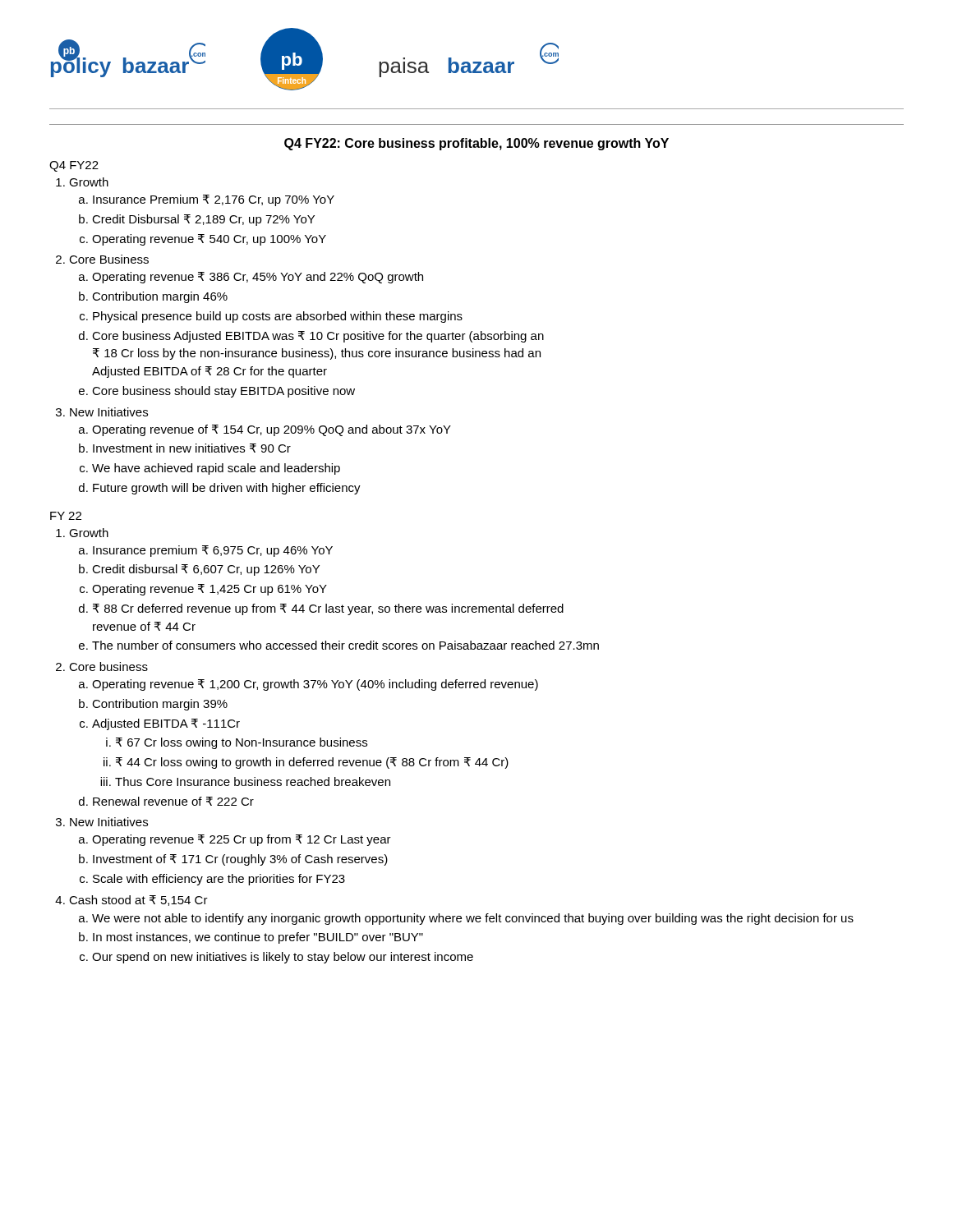Click on the list item with the text "New Initiatives Operating revenue ₹ 225"
Viewport: 953px width, 1232px height.
(109, 822)
